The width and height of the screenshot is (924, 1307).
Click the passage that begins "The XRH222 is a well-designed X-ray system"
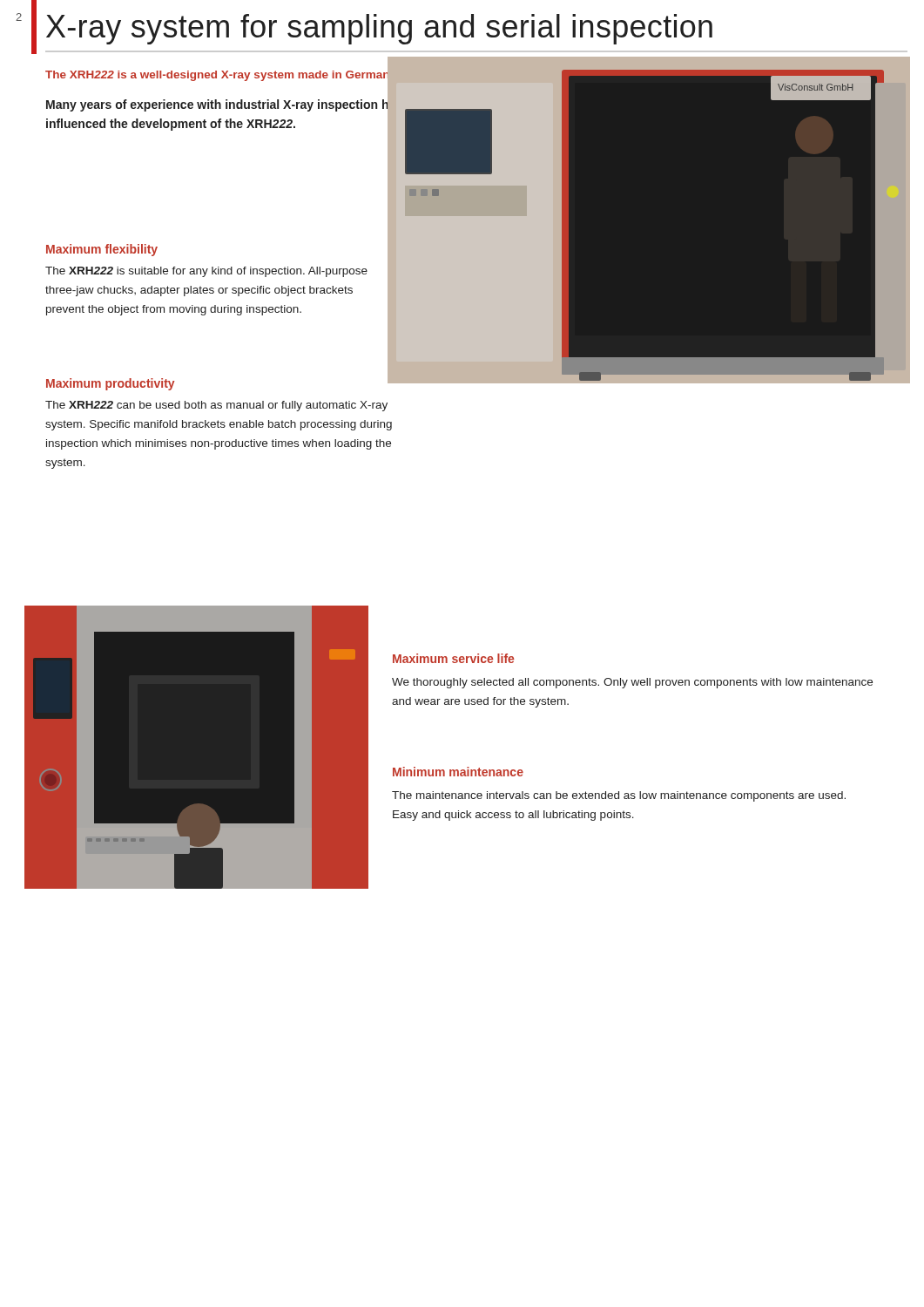click(x=285, y=74)
